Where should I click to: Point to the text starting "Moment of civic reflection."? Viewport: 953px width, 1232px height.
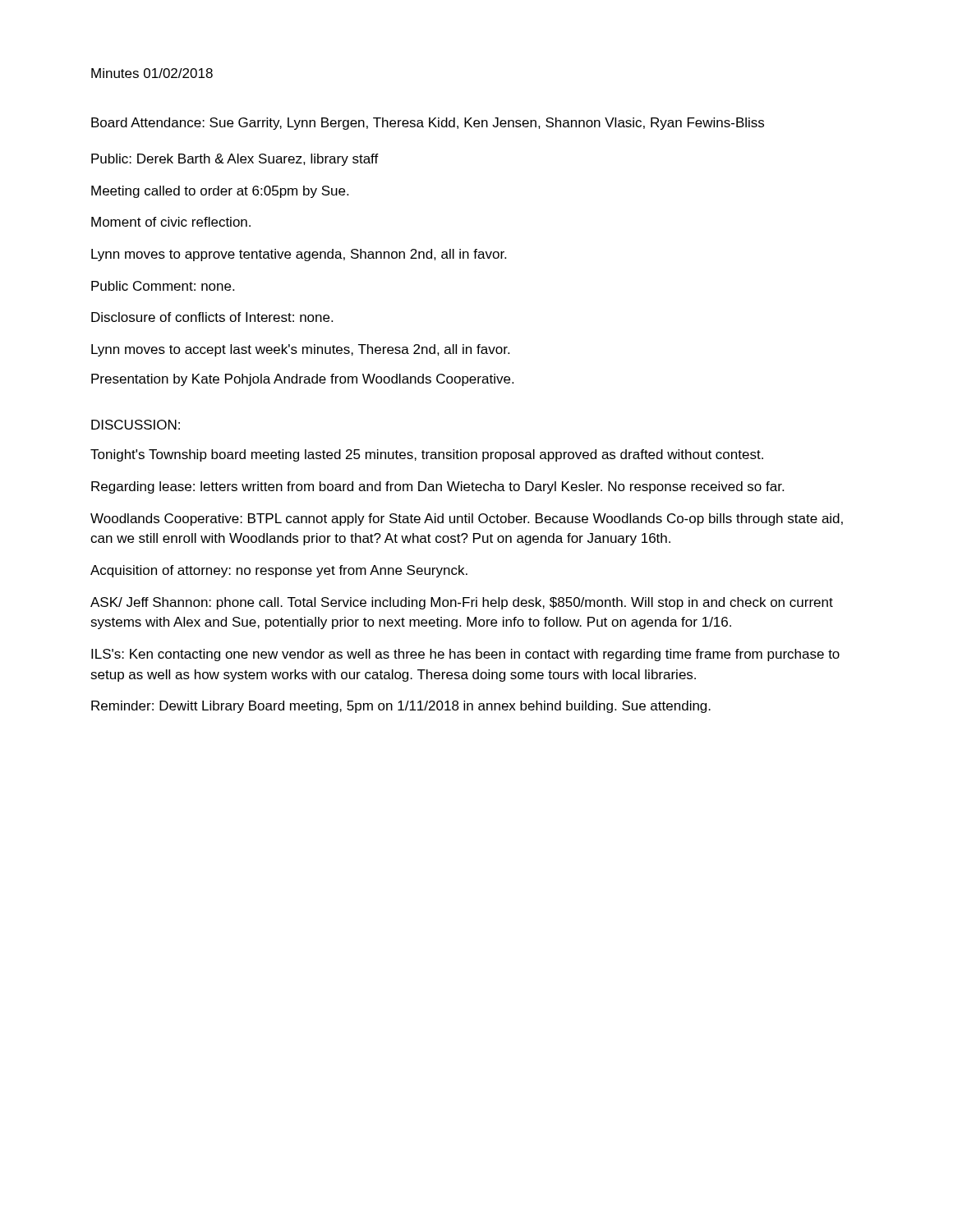pyautogui.click(x=171, y=222)
